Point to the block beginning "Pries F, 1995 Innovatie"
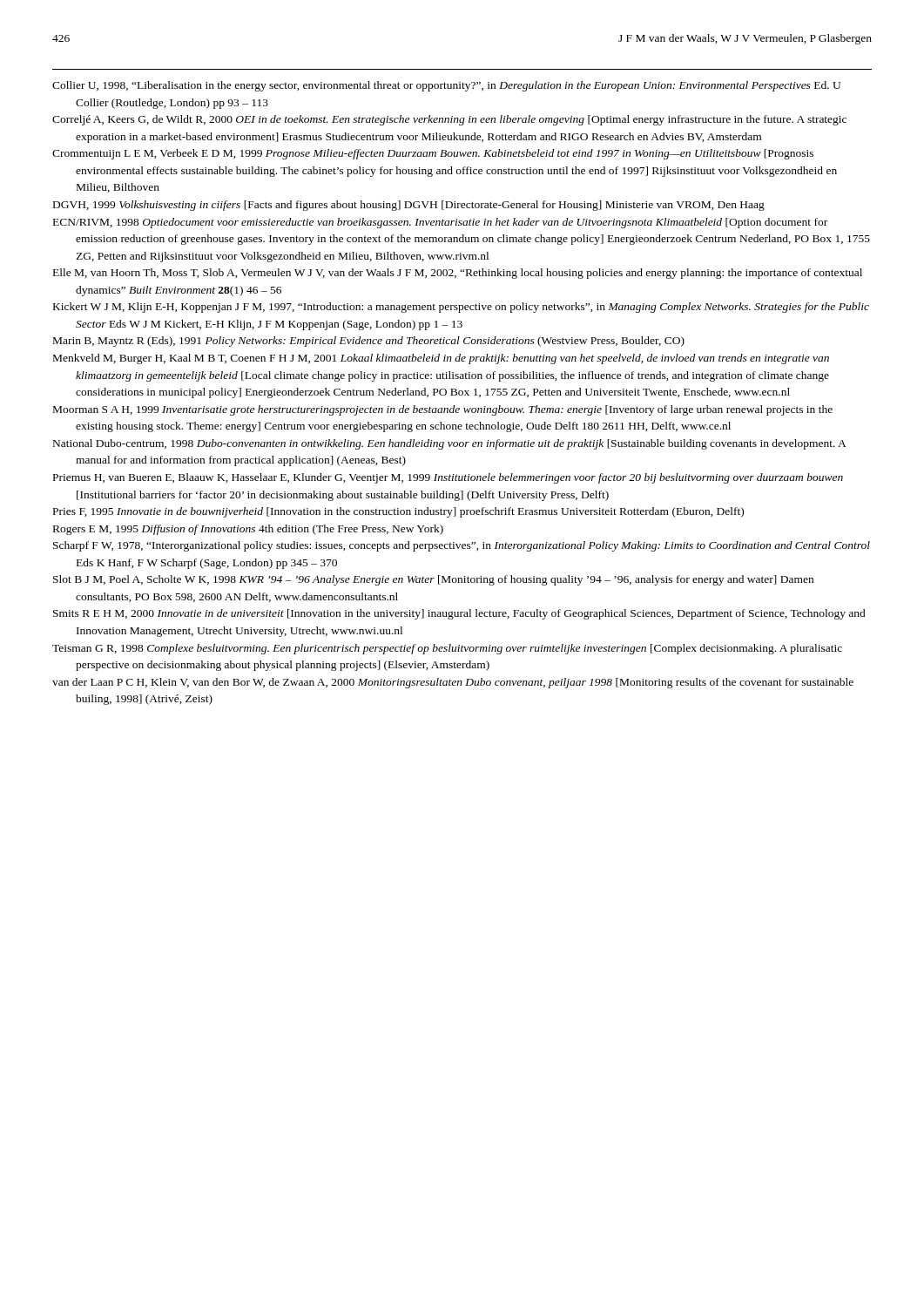This screenshot has width=924, height=1307. [x=410, y=511]
